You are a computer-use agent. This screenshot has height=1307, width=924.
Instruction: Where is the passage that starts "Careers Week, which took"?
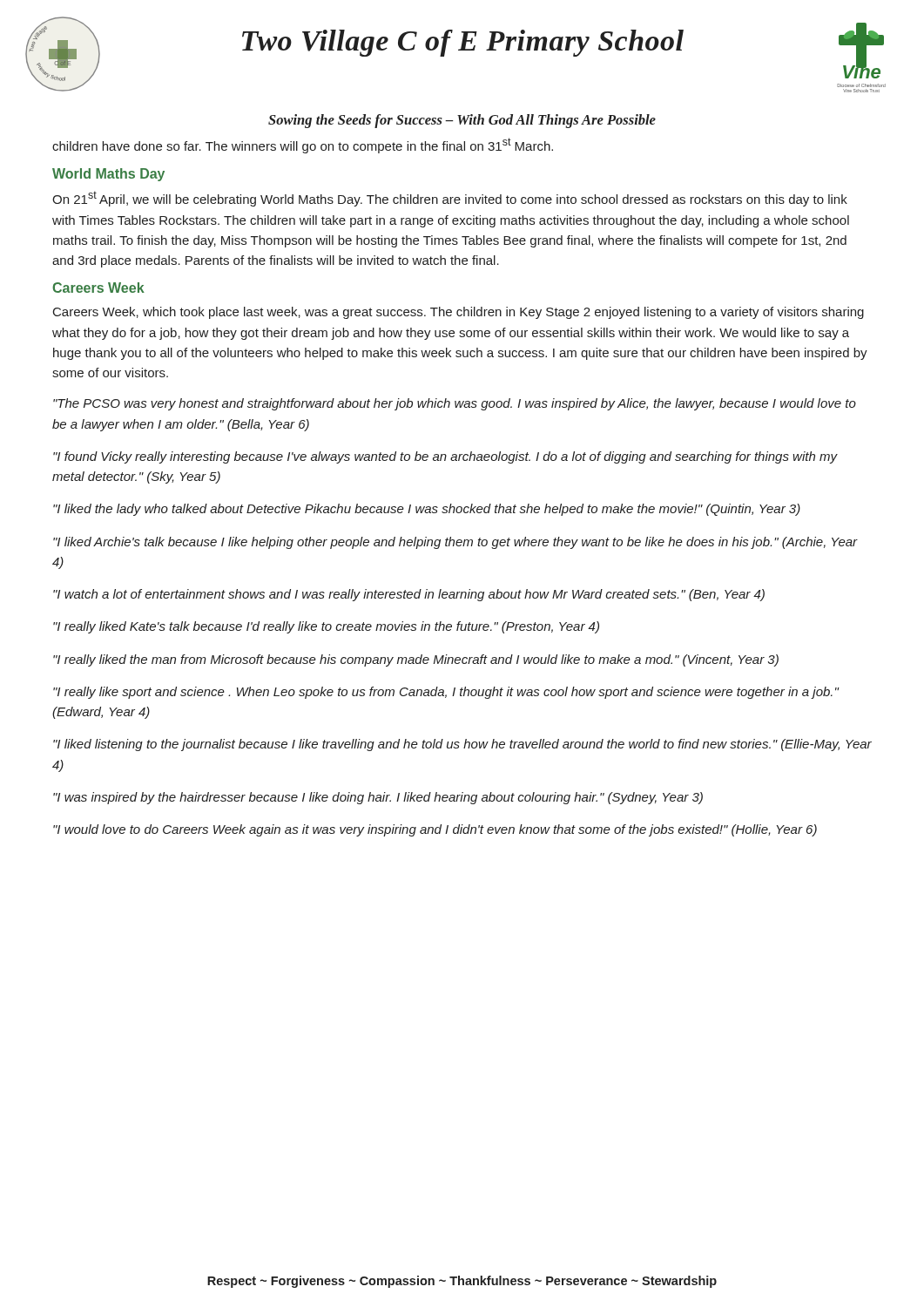[x=460, y=342]
